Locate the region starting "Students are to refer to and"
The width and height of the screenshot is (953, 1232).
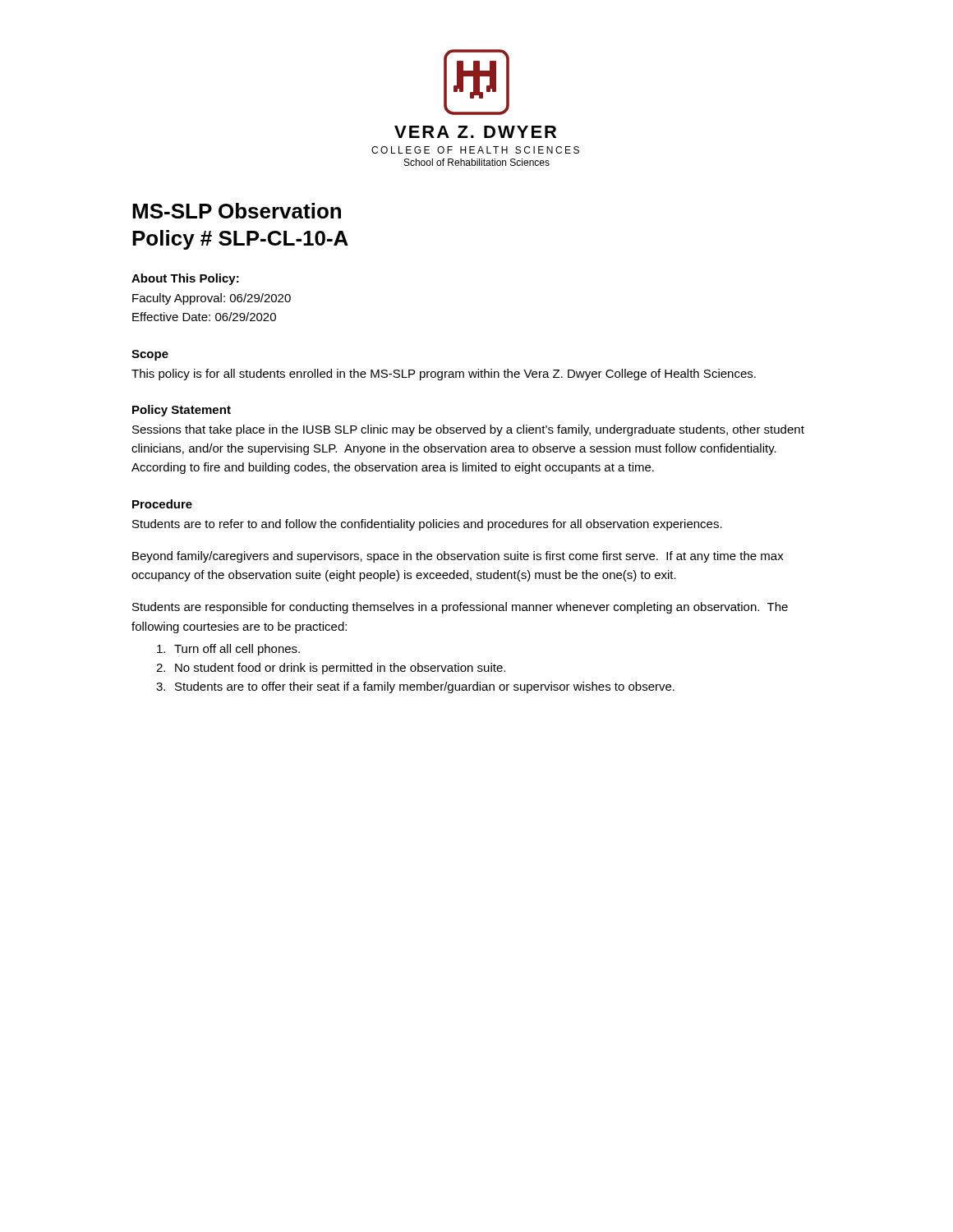pyautogui.click(x=427, y=523)
